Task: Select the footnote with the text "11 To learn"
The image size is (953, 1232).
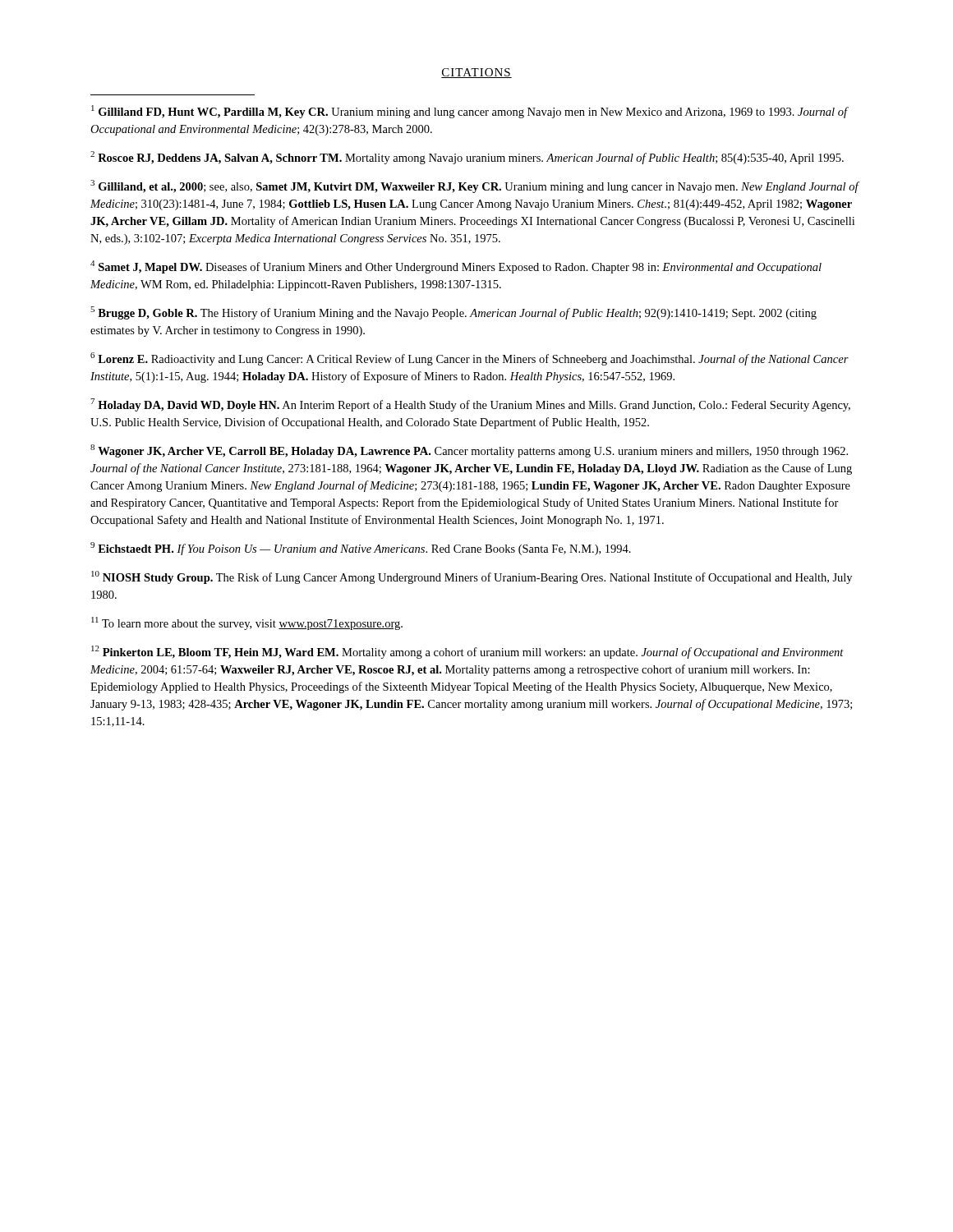Action: pyautogui.click(x=247, y=623)
